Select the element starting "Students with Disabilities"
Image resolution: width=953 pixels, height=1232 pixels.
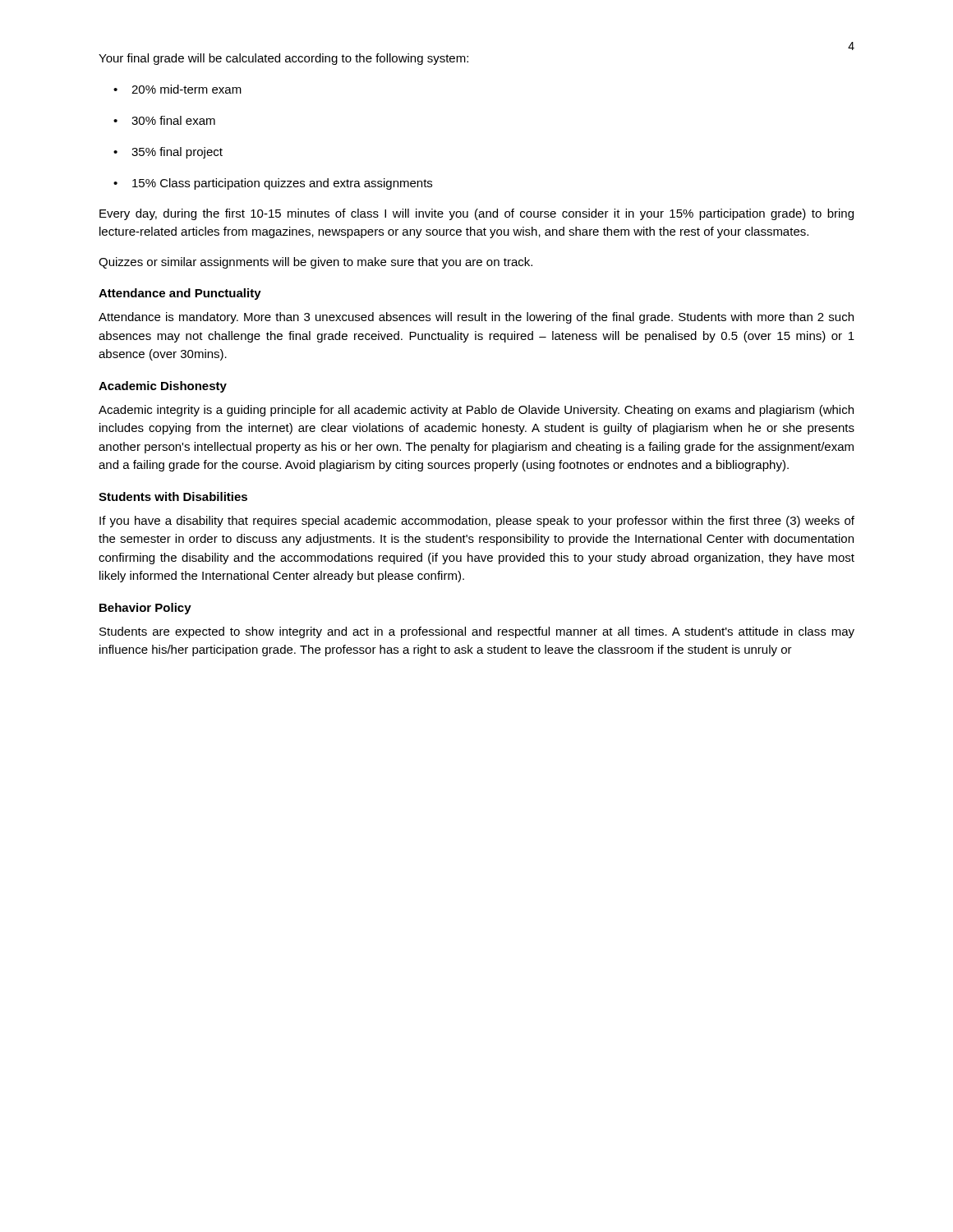tap(173, 496)
